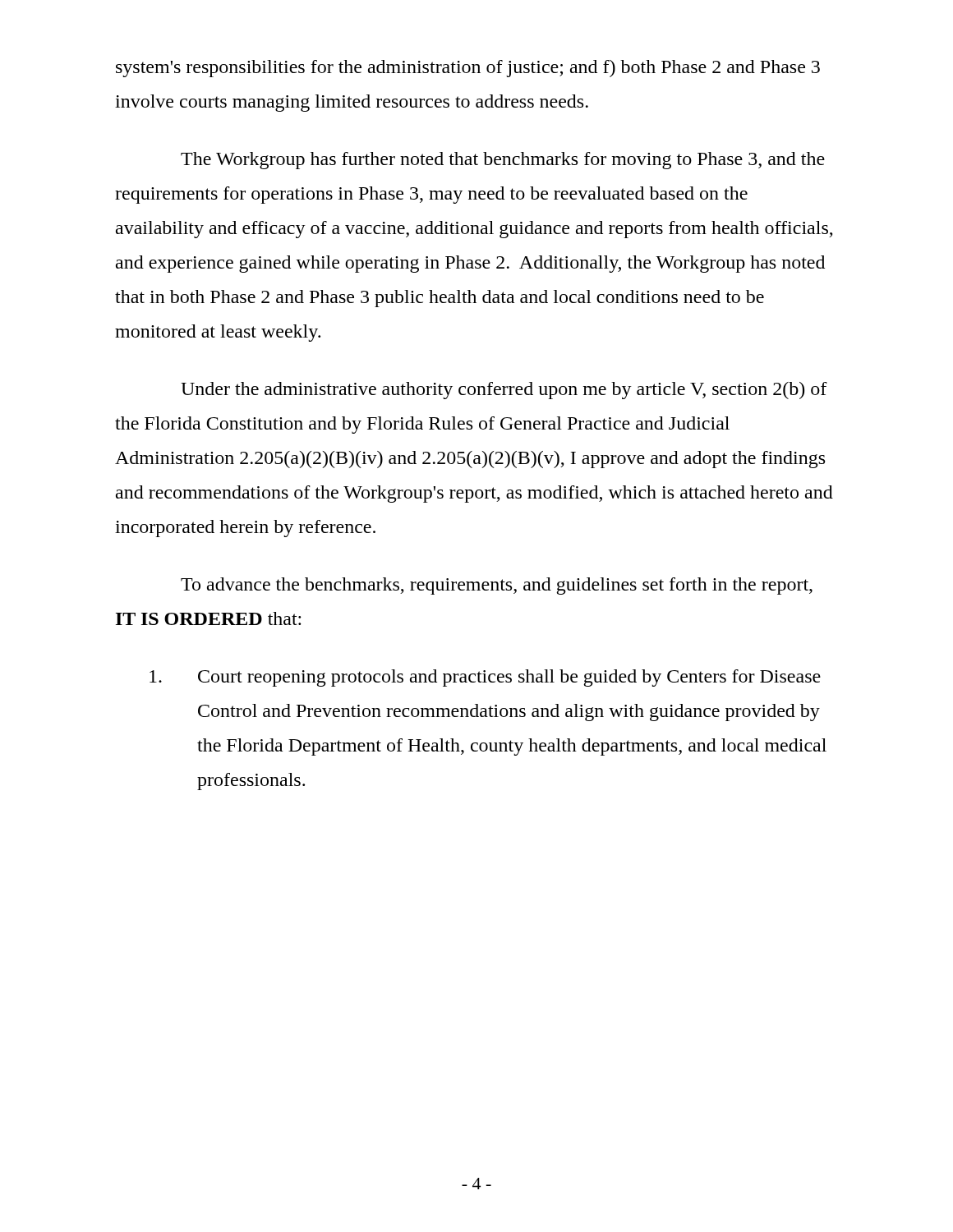This screenshot has height=1232, width=953.
Task: Find the element starting "Court reopening protocols and practices shall be guided"
Action: pos(493,728)
